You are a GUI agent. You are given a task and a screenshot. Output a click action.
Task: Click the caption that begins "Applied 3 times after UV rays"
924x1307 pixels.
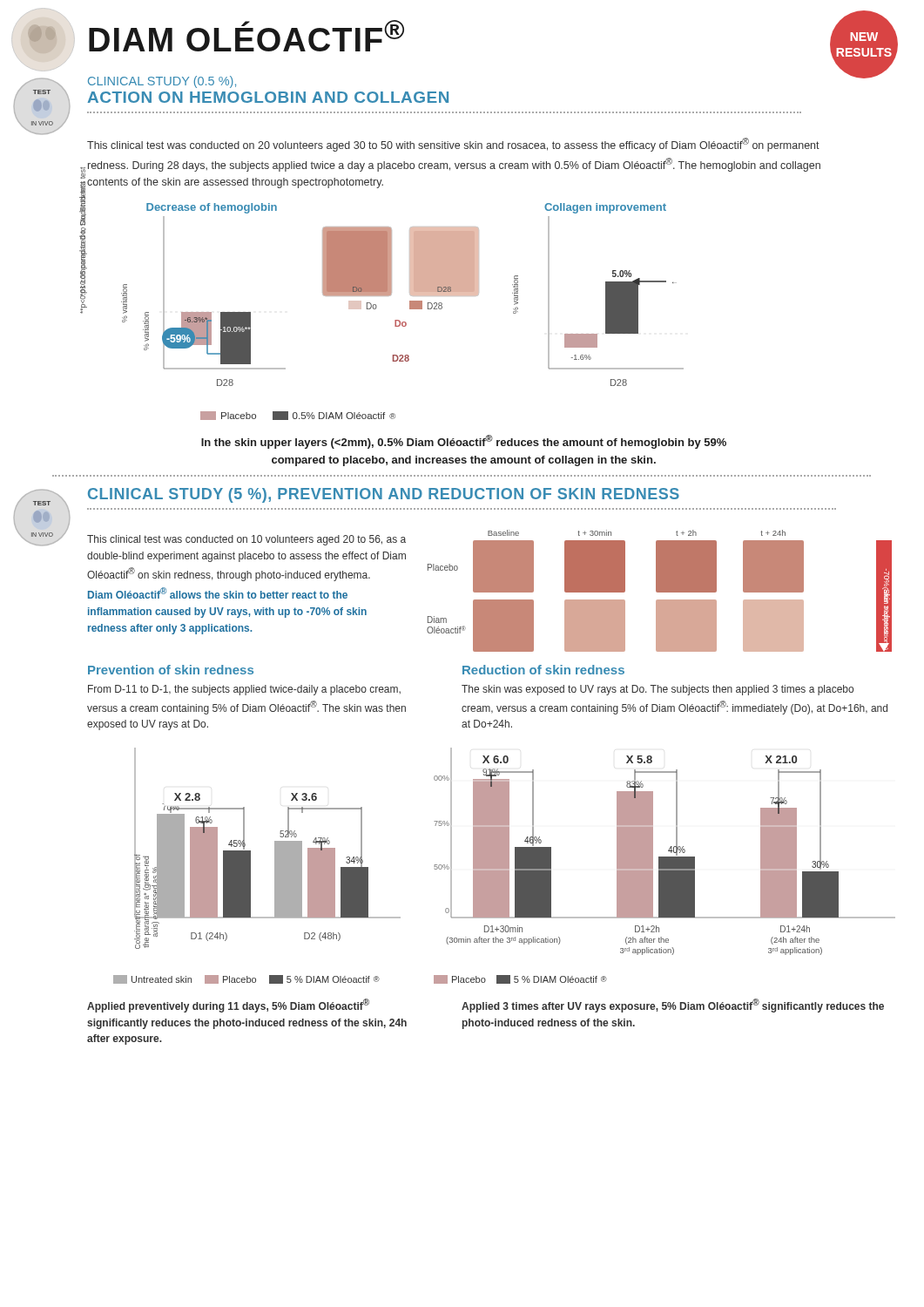[673, 1013]
